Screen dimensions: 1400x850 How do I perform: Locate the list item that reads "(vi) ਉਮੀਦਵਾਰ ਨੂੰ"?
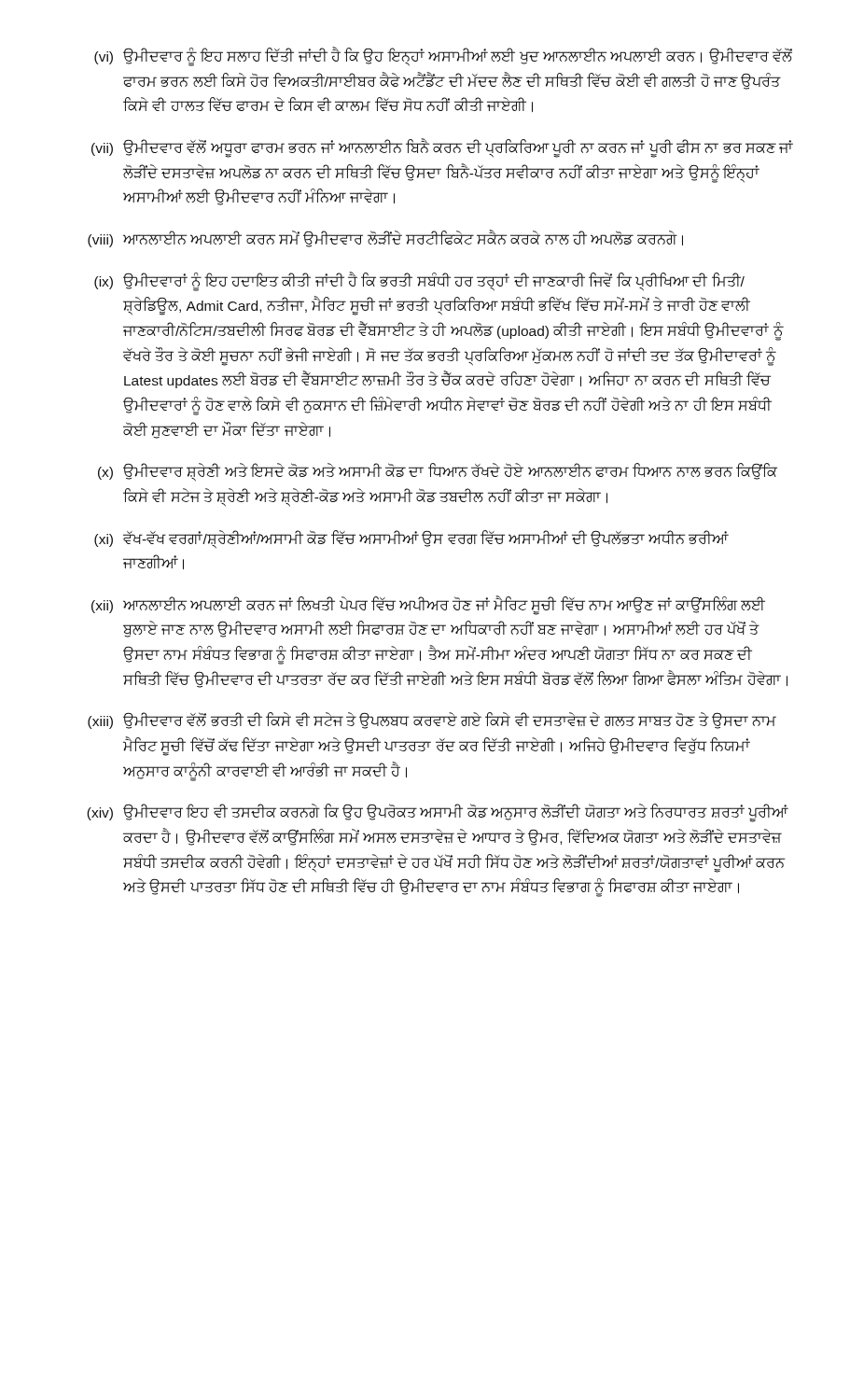tap(425, 82)
